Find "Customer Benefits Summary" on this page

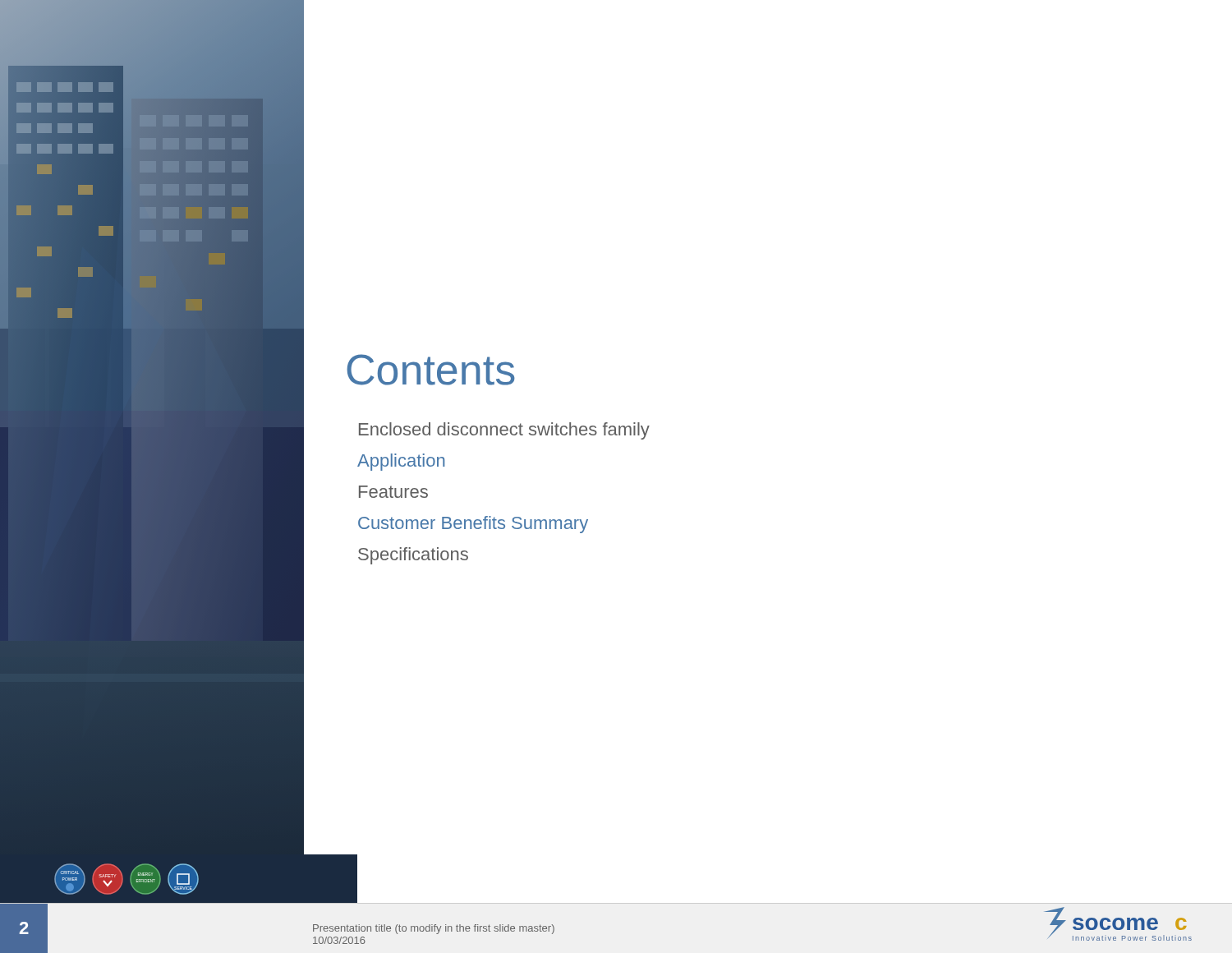click(473, 523)
